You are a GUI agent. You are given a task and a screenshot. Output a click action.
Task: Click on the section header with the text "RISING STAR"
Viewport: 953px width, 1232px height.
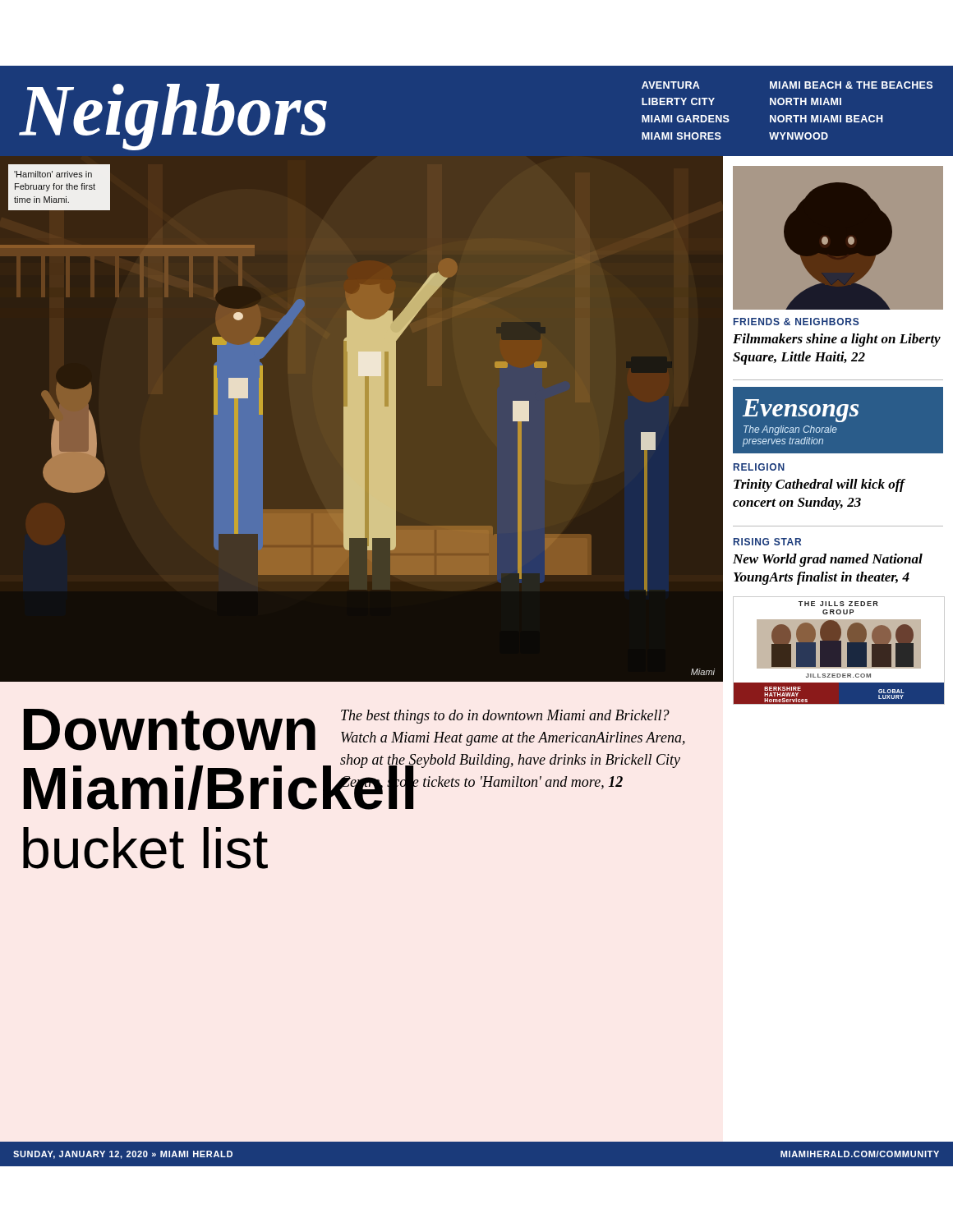point(767,542)
